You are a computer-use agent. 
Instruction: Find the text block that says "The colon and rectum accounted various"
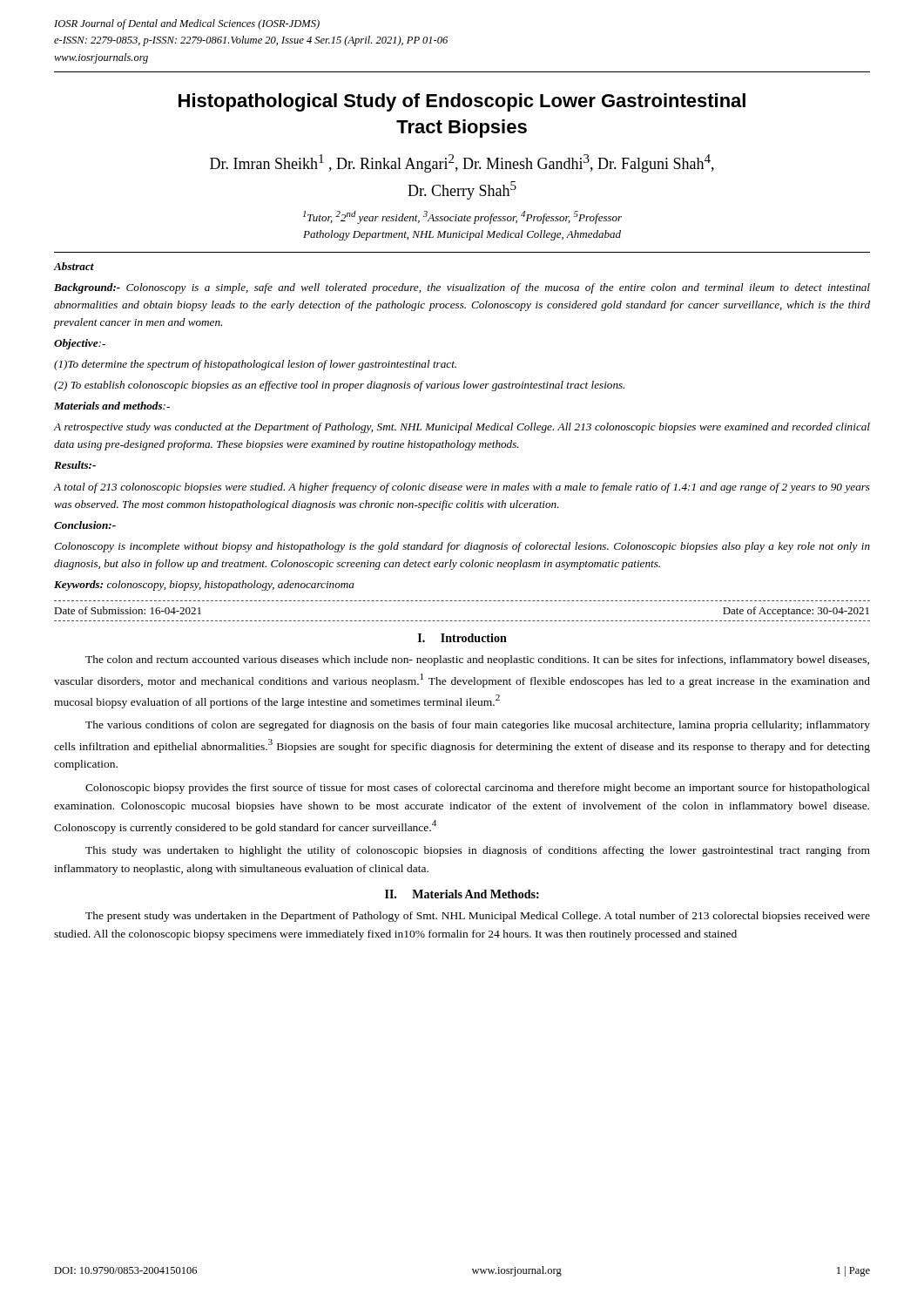click(x=477, y=660)
